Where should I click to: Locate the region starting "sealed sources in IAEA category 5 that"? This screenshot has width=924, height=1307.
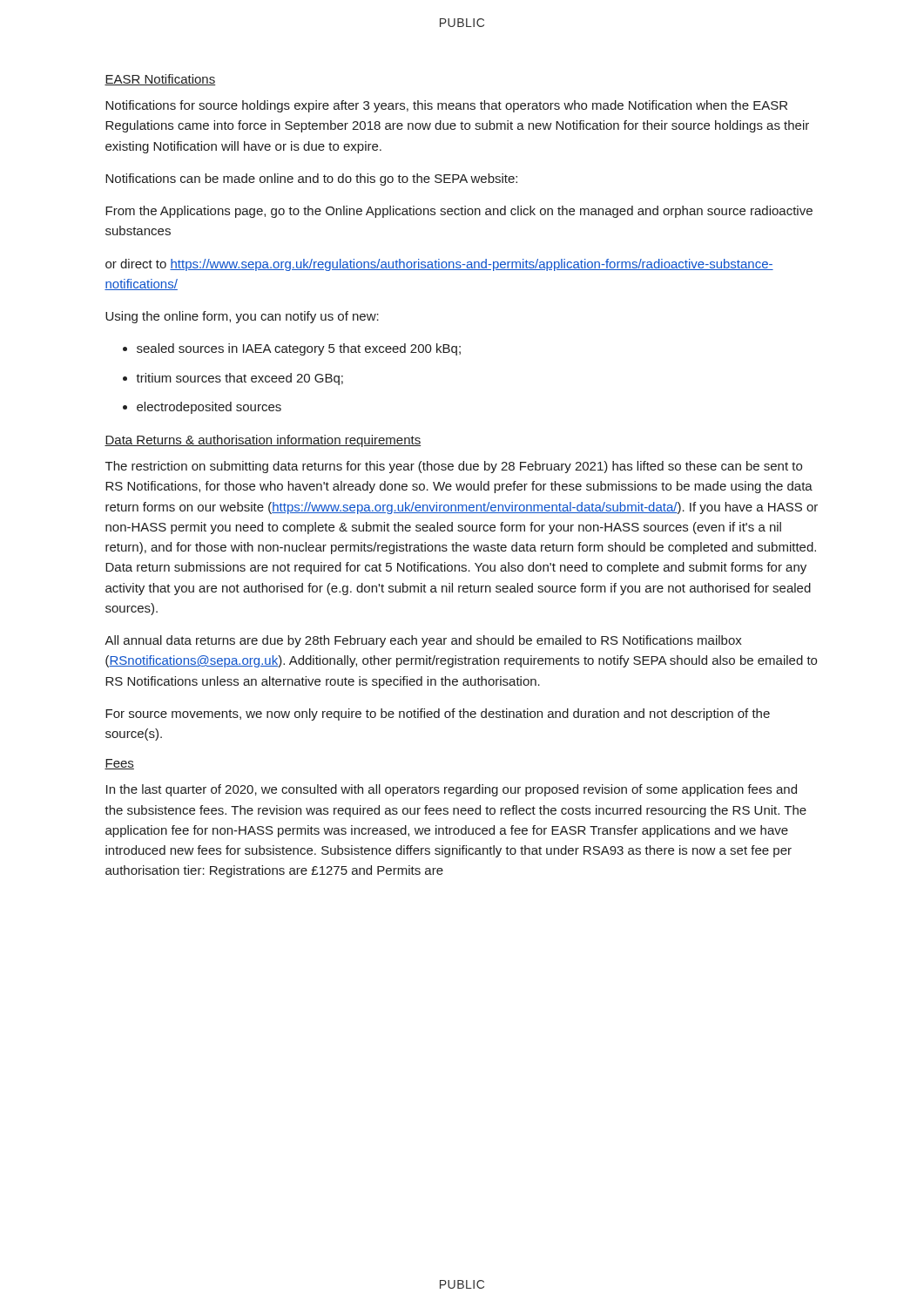tap(299, 348)
